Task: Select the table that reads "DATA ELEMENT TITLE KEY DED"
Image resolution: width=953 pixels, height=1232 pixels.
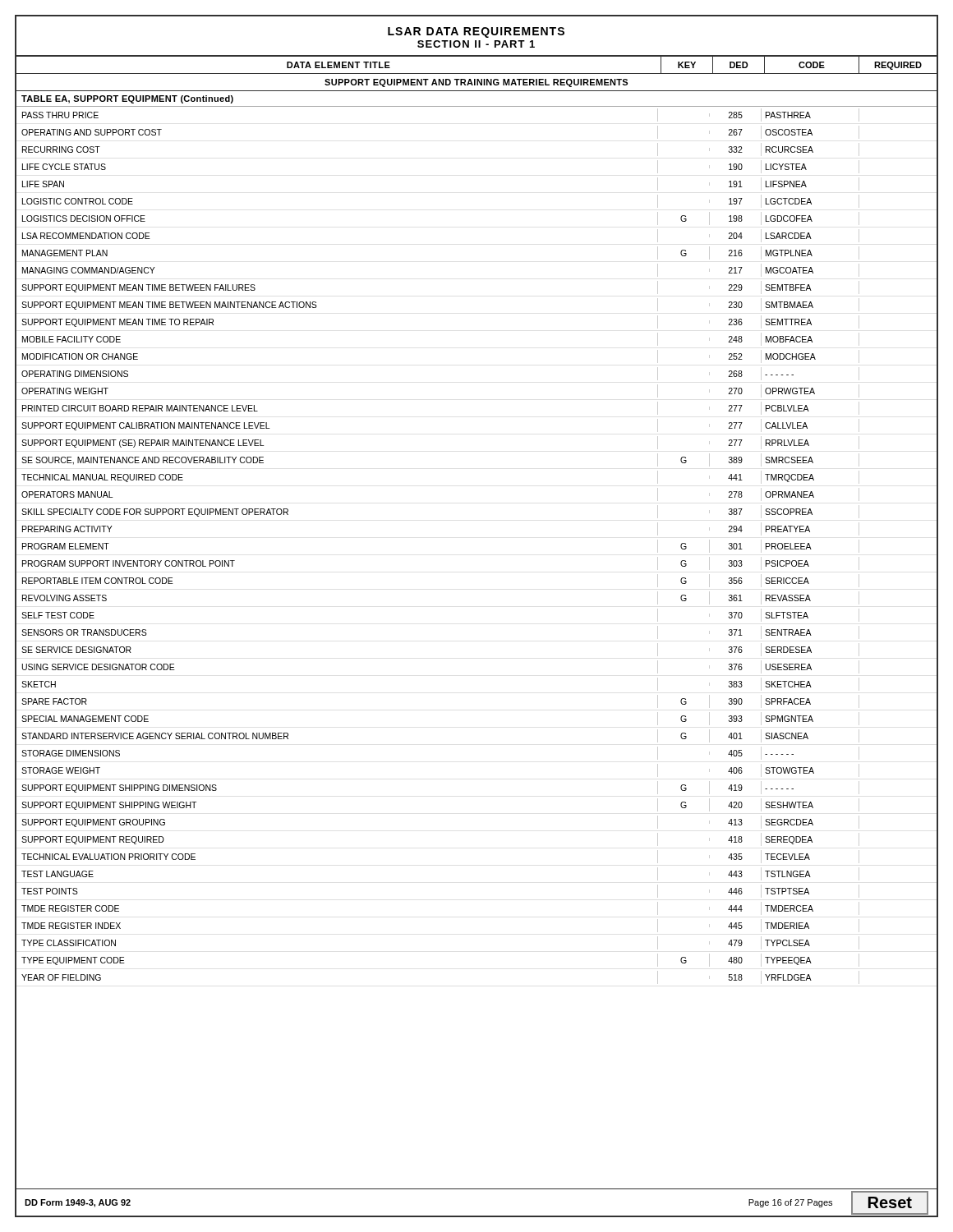Action: click(476, 65)
